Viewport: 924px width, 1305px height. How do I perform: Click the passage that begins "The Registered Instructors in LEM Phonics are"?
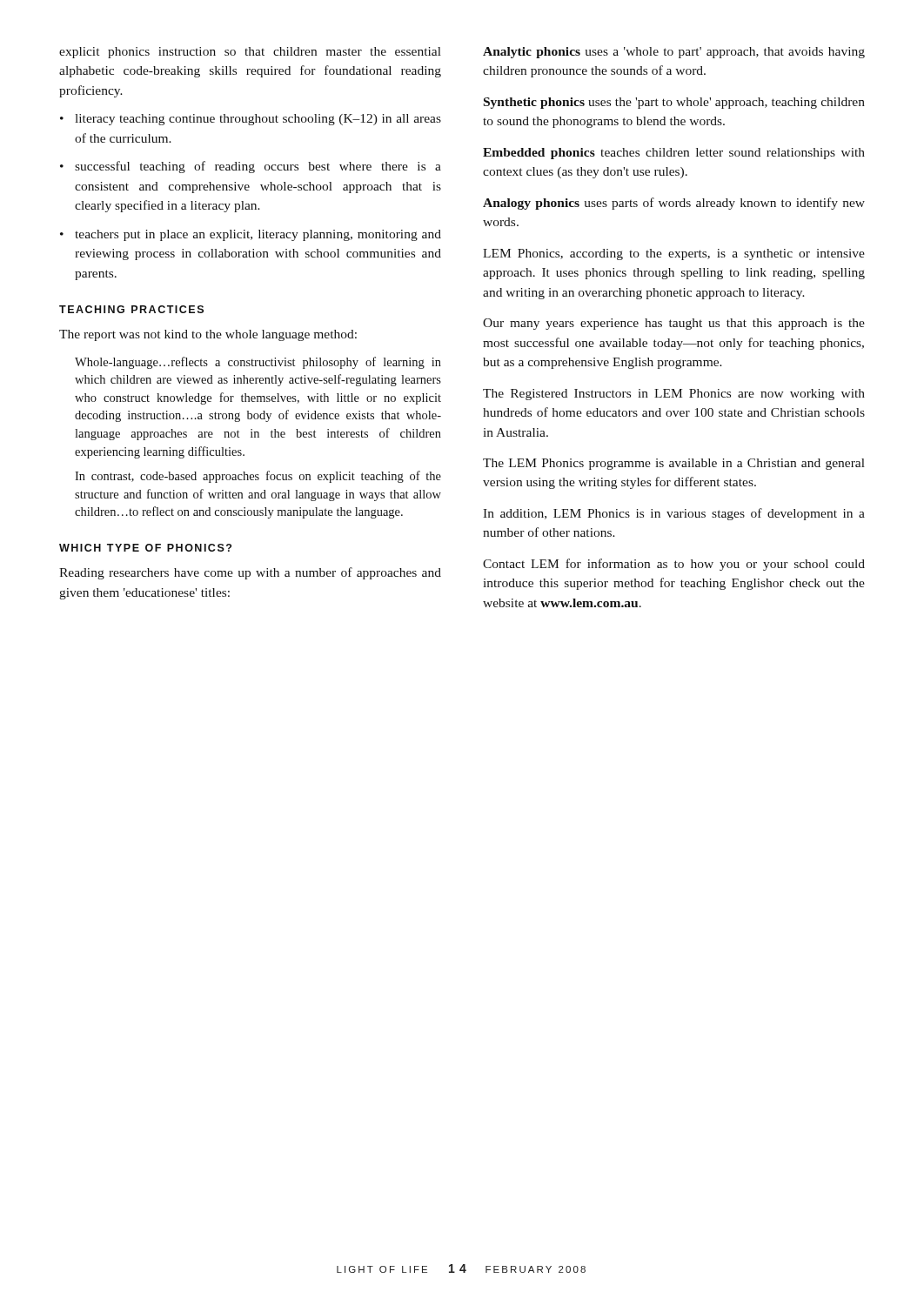(674, 412)
